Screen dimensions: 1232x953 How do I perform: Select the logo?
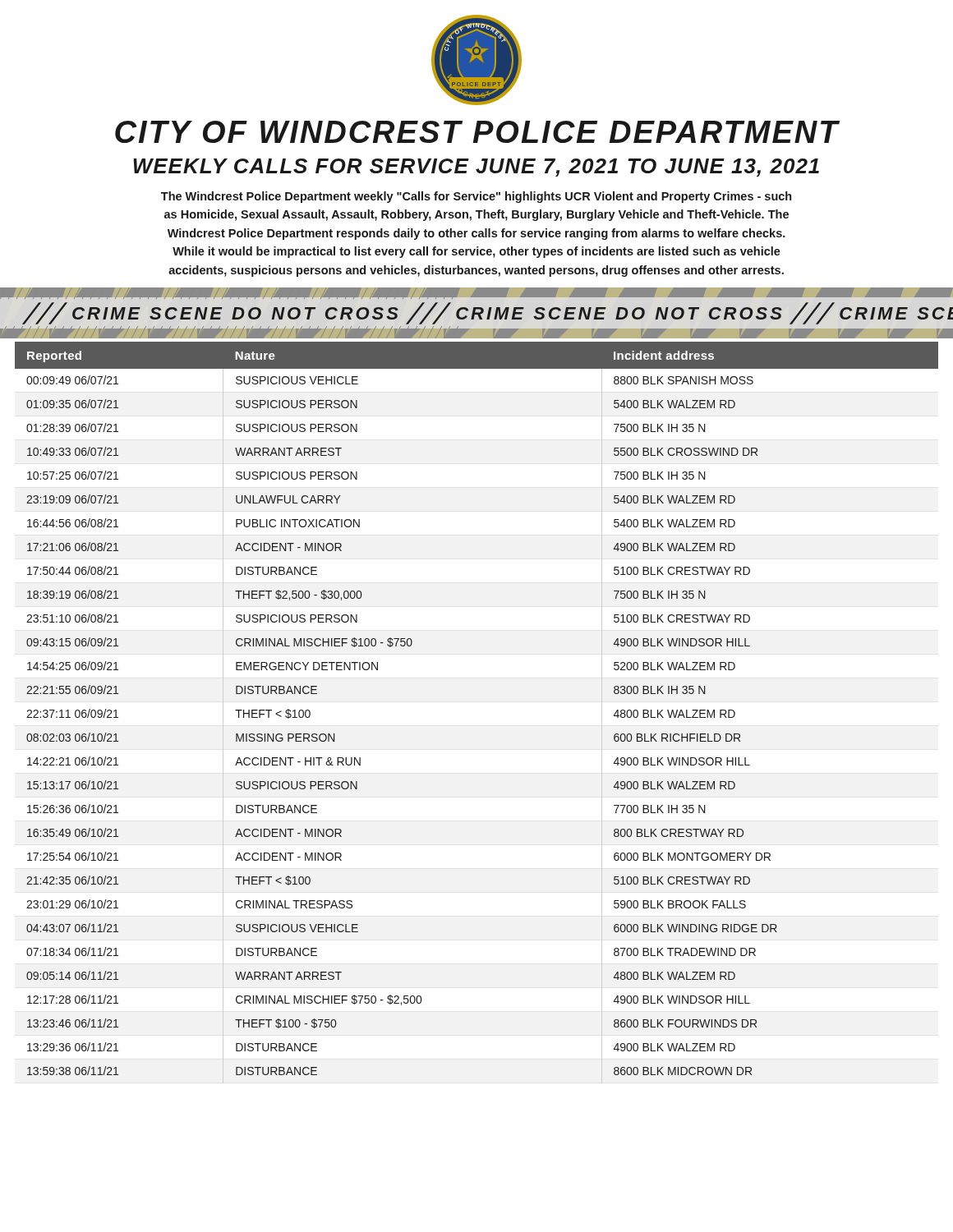pyautogui.click(x=476, y=62)
